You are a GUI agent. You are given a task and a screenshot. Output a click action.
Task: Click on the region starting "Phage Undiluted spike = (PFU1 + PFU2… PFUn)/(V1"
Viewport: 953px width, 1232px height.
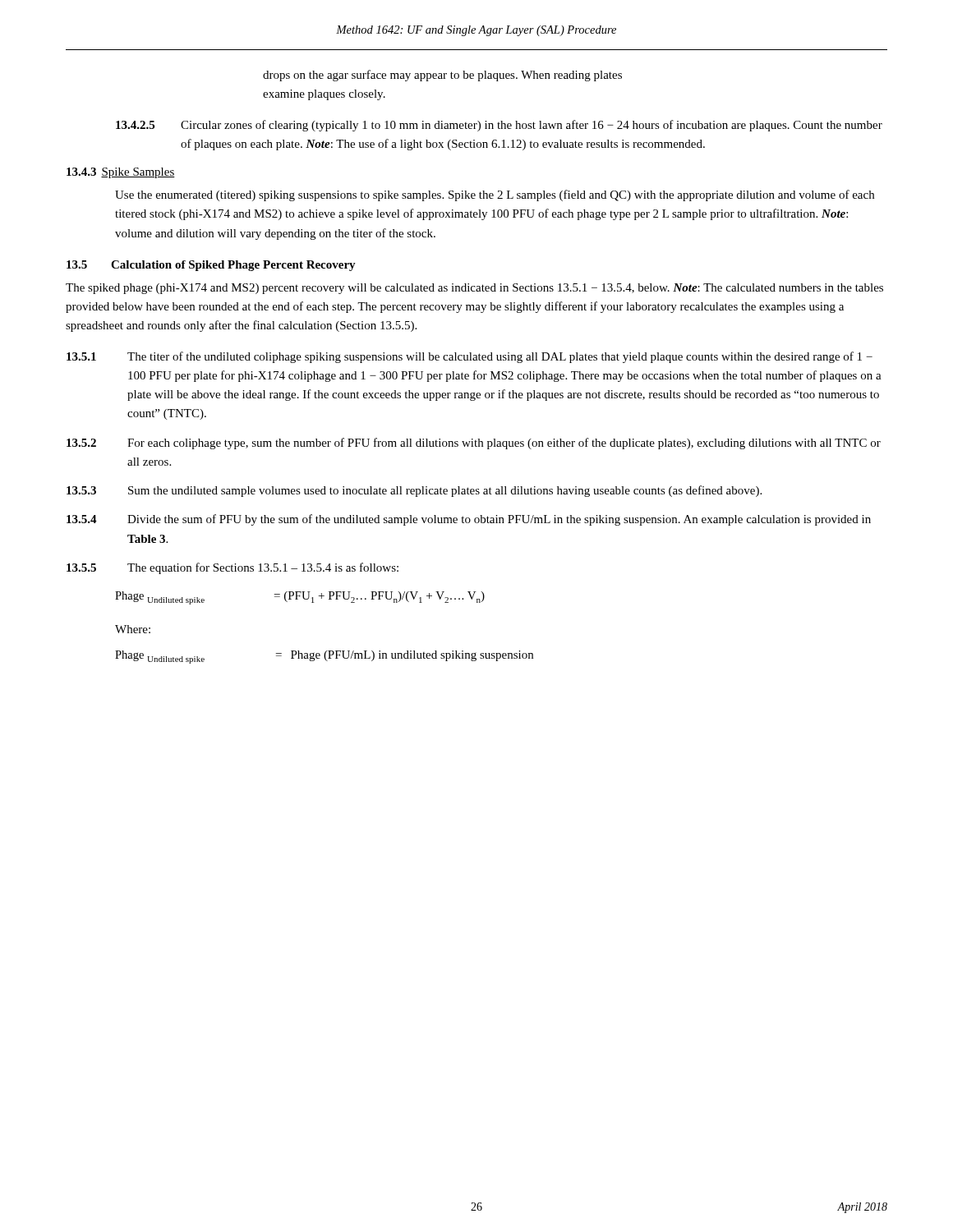(300, 598)
